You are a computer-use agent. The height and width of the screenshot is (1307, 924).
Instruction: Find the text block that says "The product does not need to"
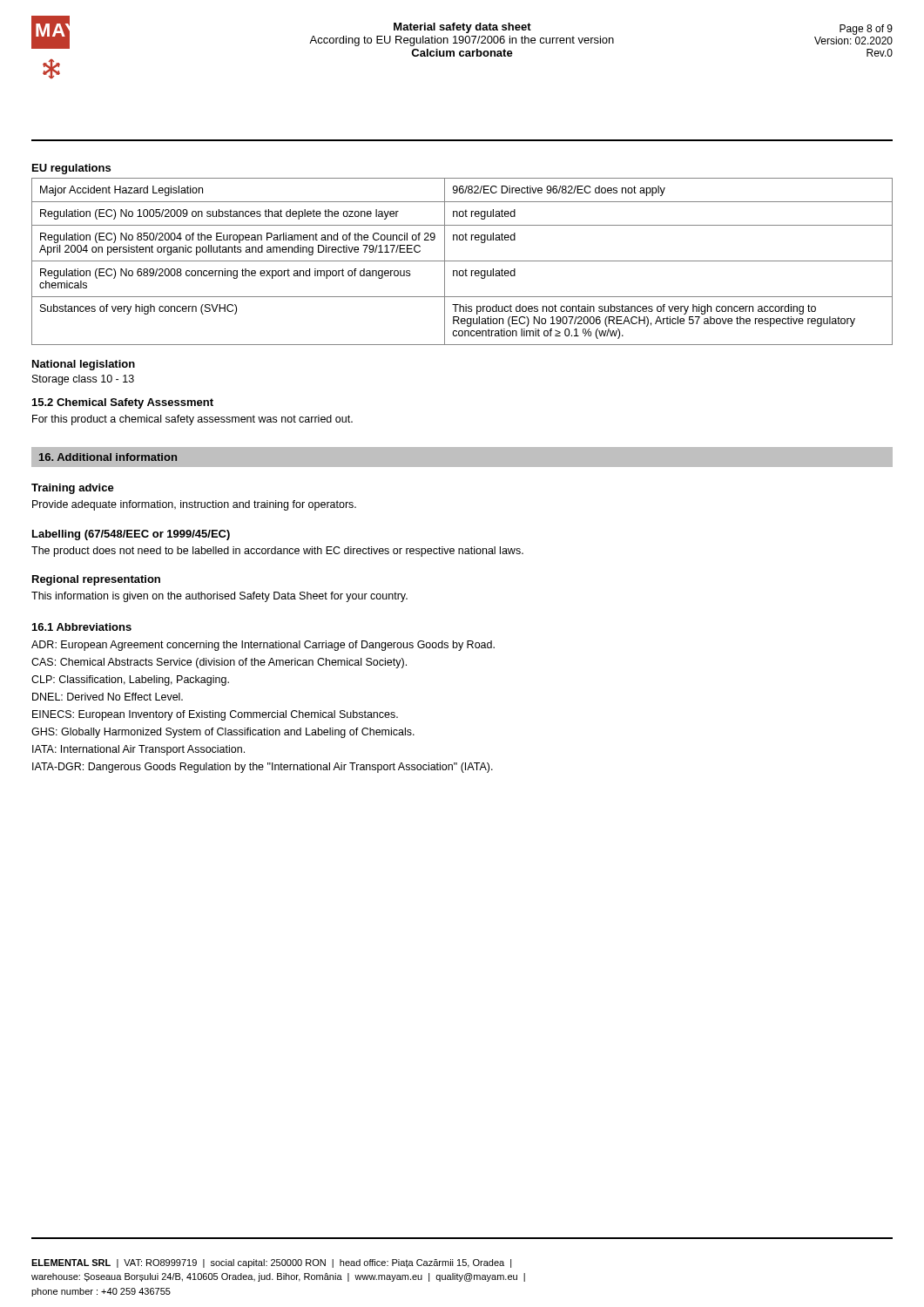[278, 550]
